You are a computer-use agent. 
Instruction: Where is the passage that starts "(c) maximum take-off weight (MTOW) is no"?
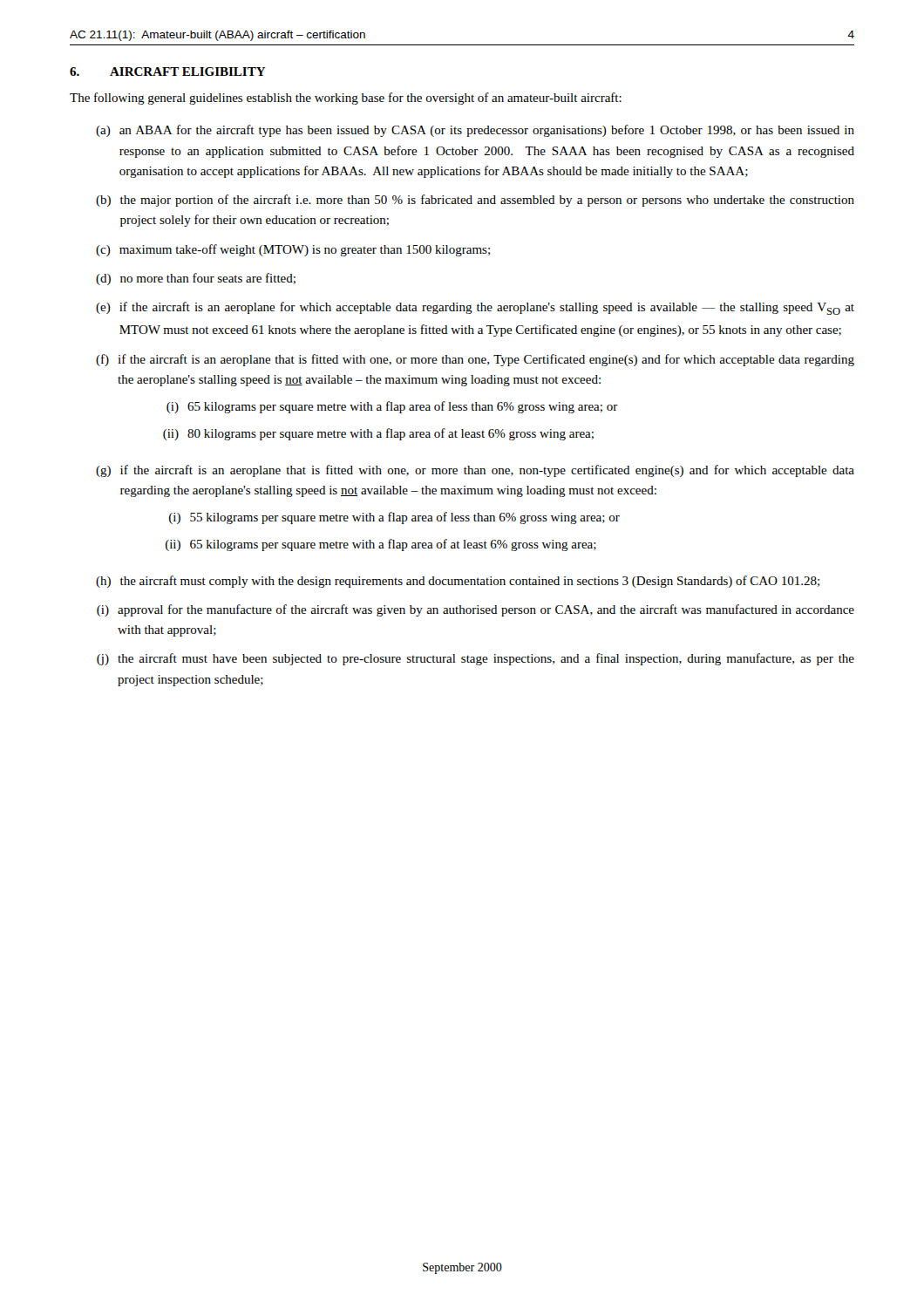tap(462, 250)
